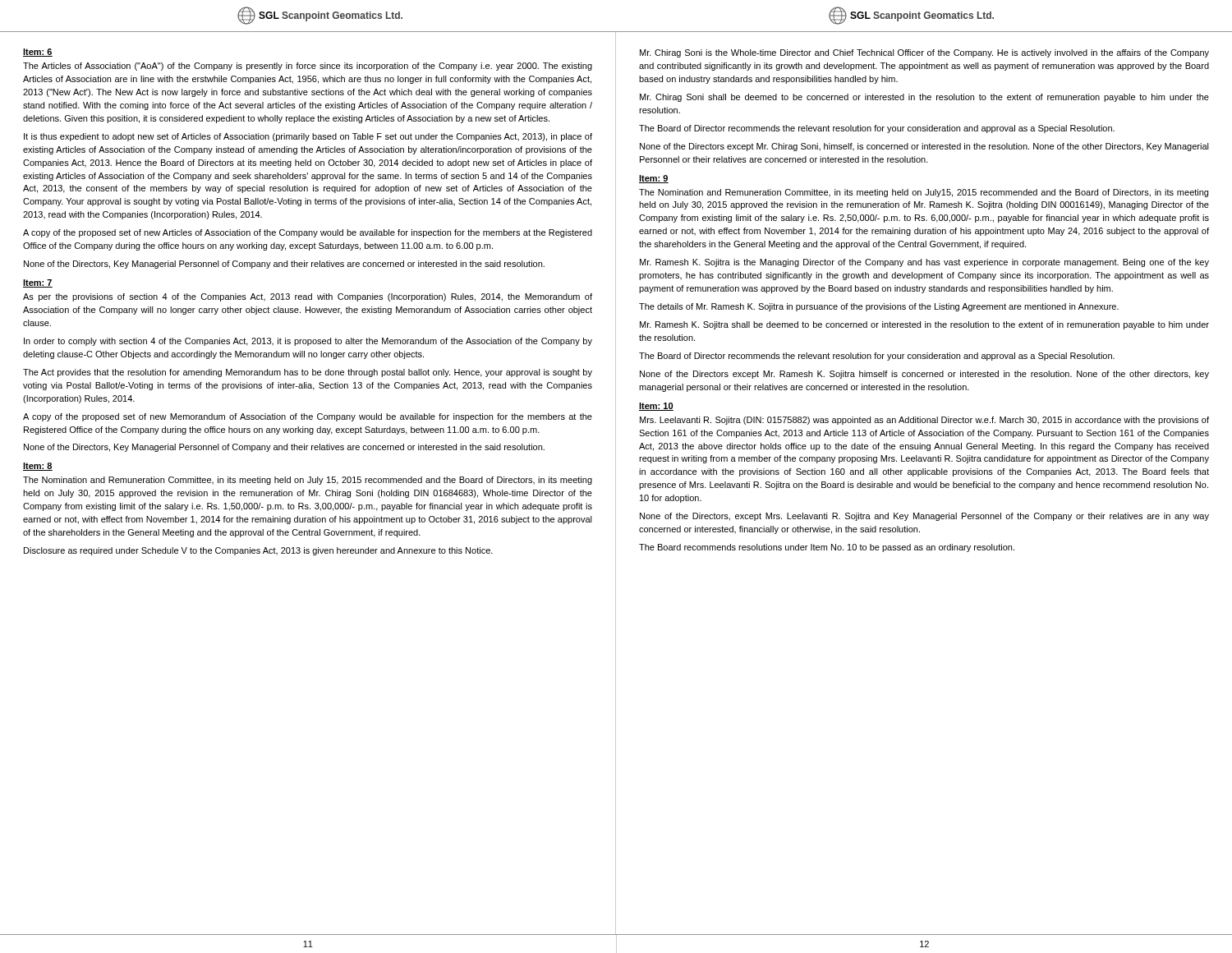This screenshot has height=953, width=1232.
Task: Point to the text block starting "Item: 6"
Action: tap(38, 52)
